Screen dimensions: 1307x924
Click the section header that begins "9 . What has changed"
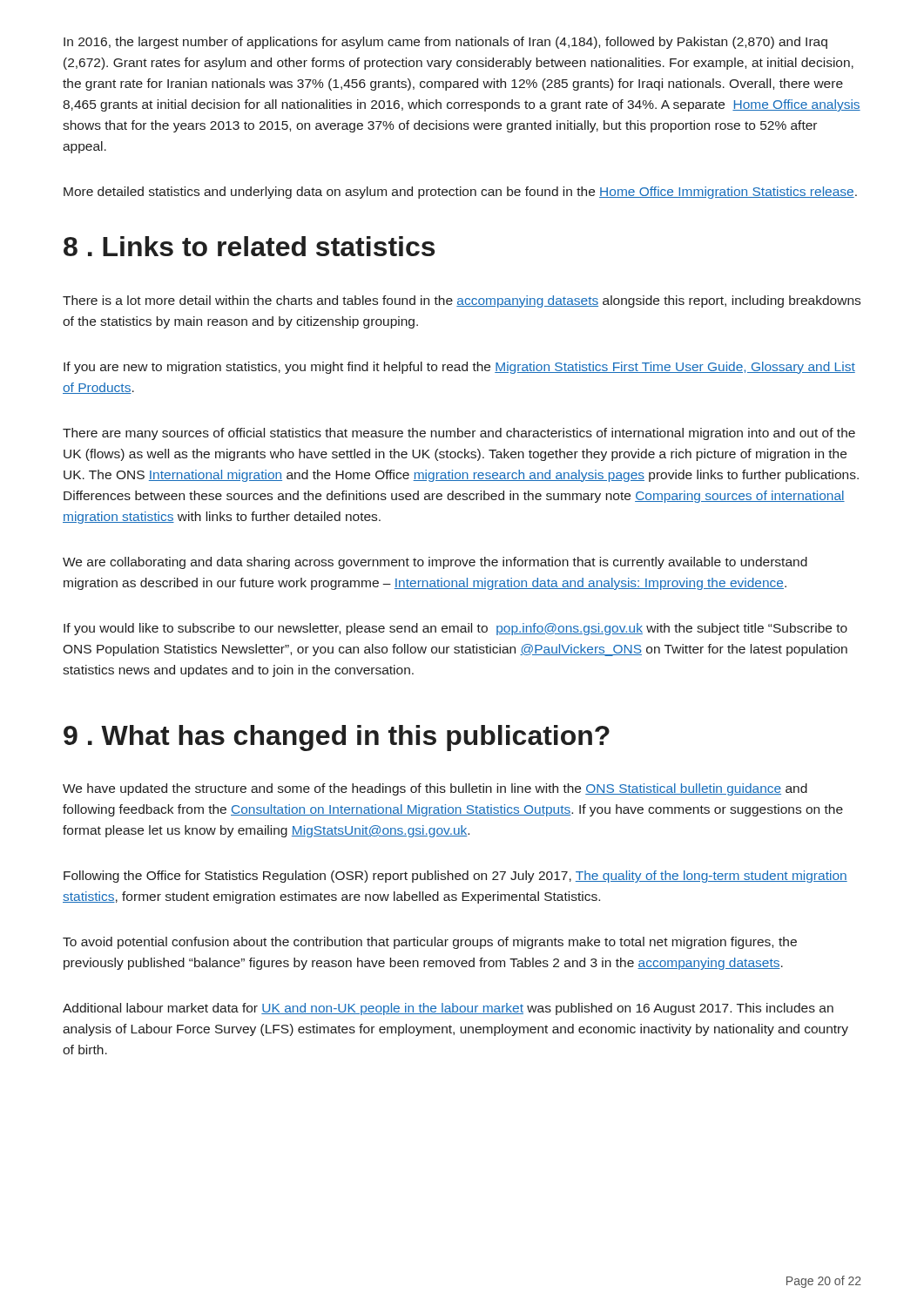pos(337,735)
